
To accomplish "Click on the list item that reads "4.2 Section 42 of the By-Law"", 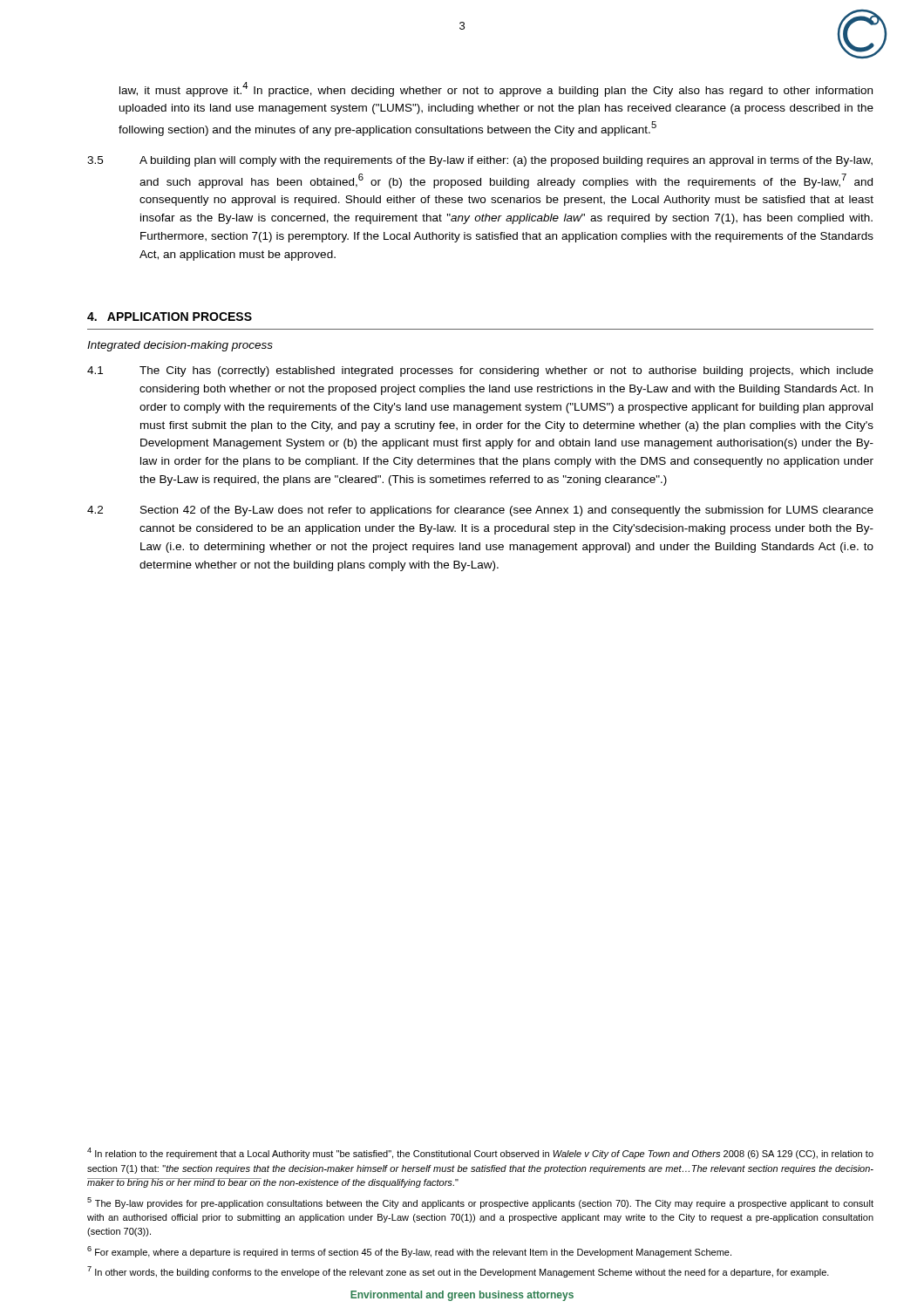I will (x=480, y=538).
